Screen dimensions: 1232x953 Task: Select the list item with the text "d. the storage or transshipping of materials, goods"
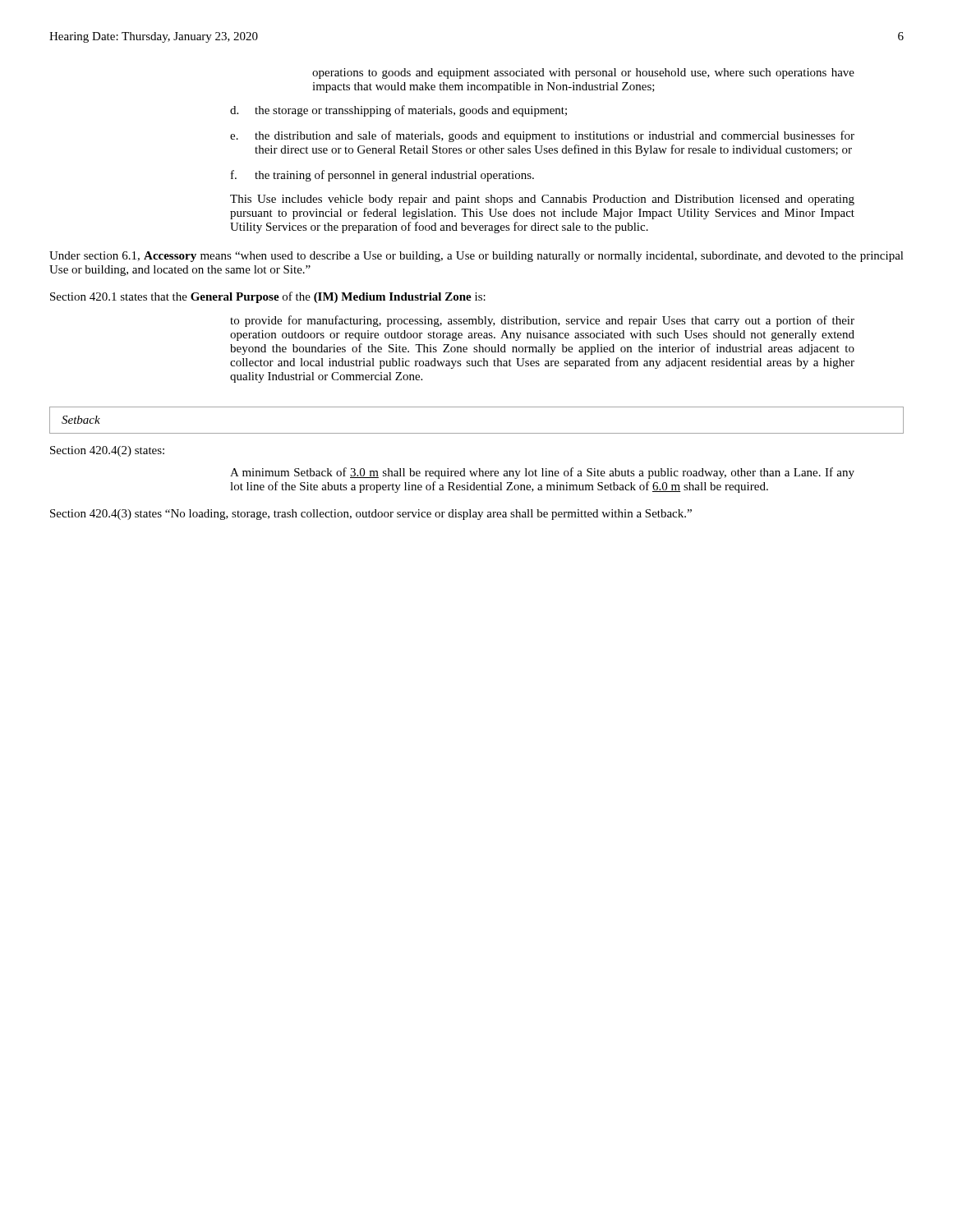coord(542,110)
